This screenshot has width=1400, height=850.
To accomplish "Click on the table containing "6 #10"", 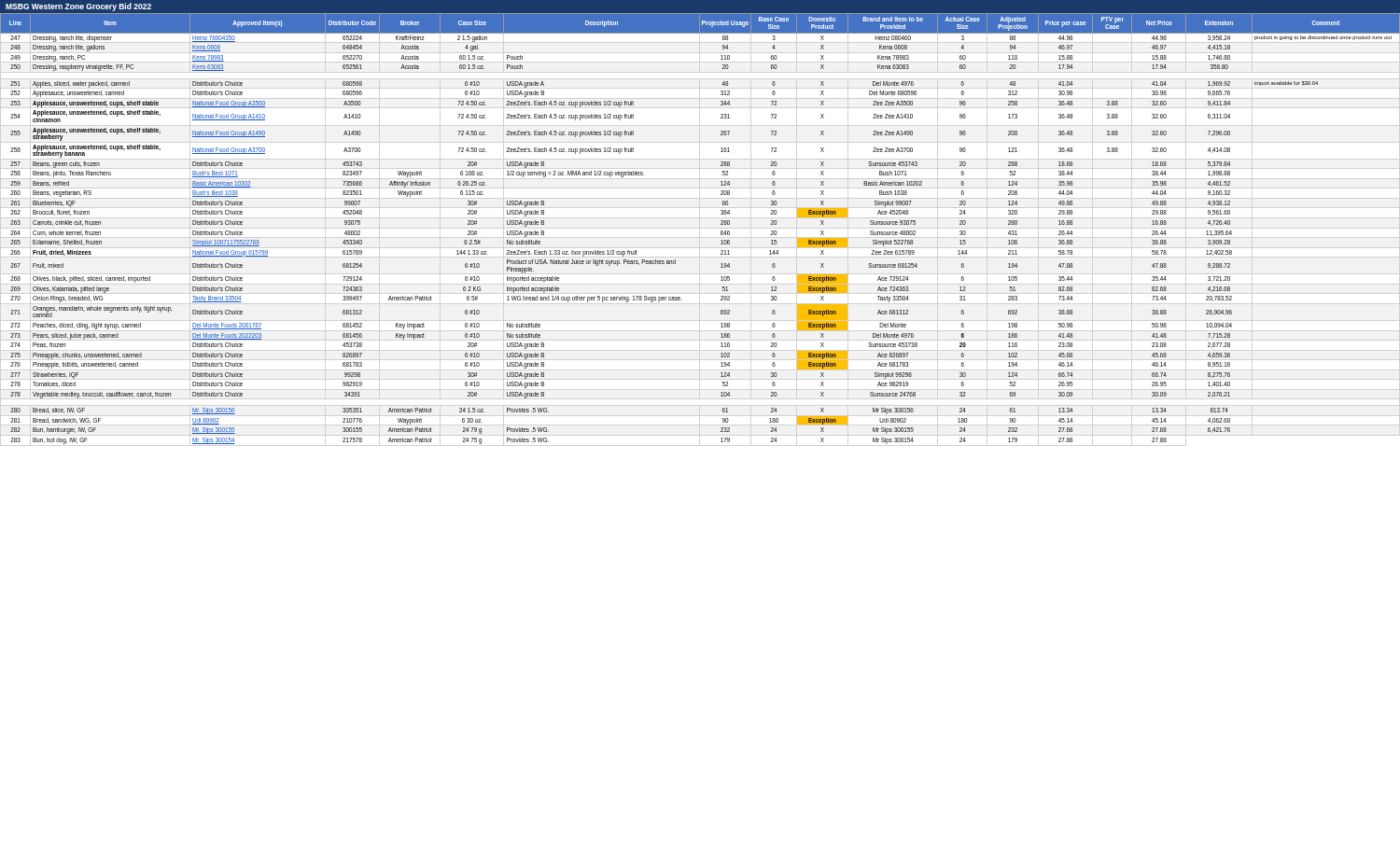I will 700,229.
